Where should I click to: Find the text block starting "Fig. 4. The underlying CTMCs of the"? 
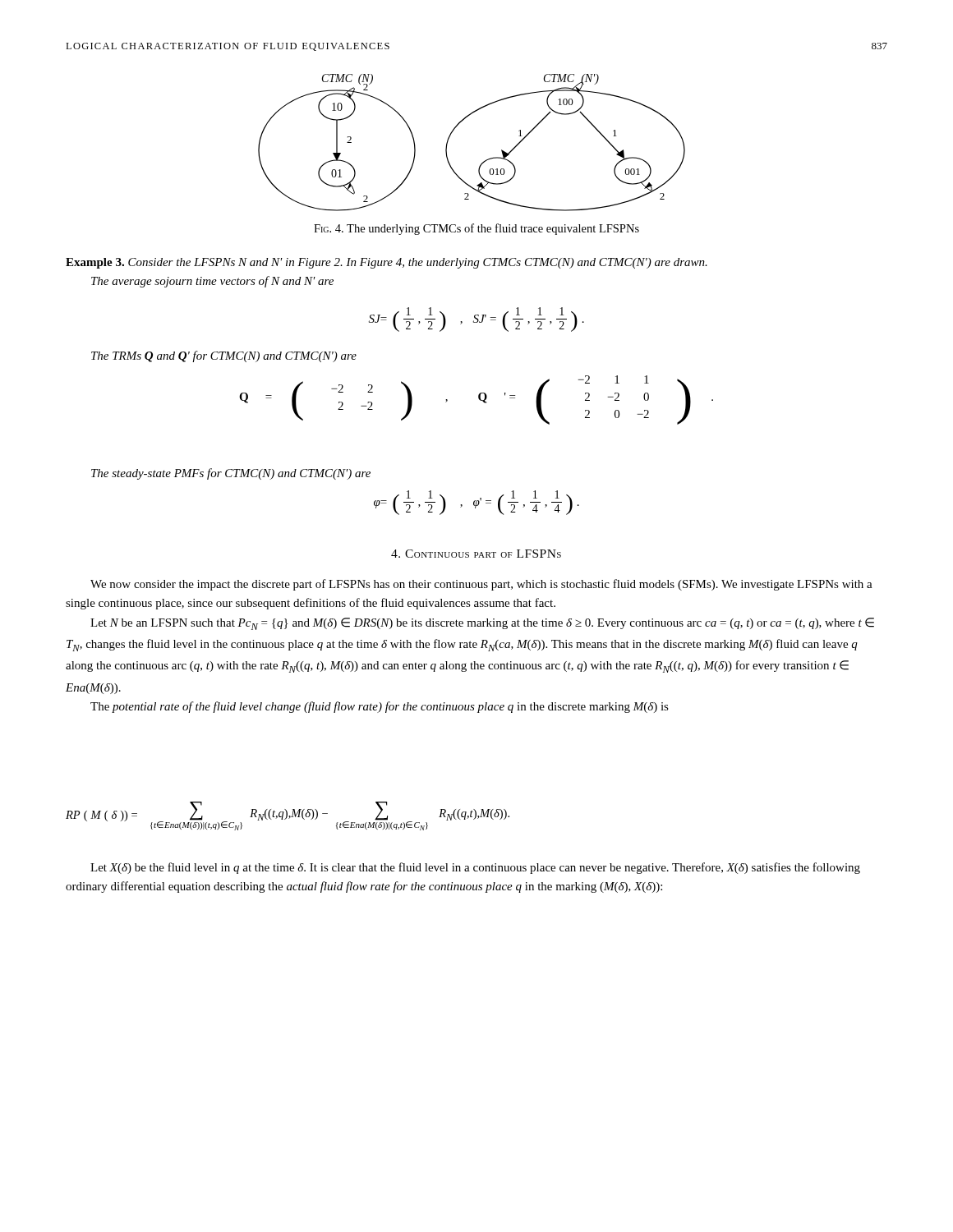[x=476, y=228]
